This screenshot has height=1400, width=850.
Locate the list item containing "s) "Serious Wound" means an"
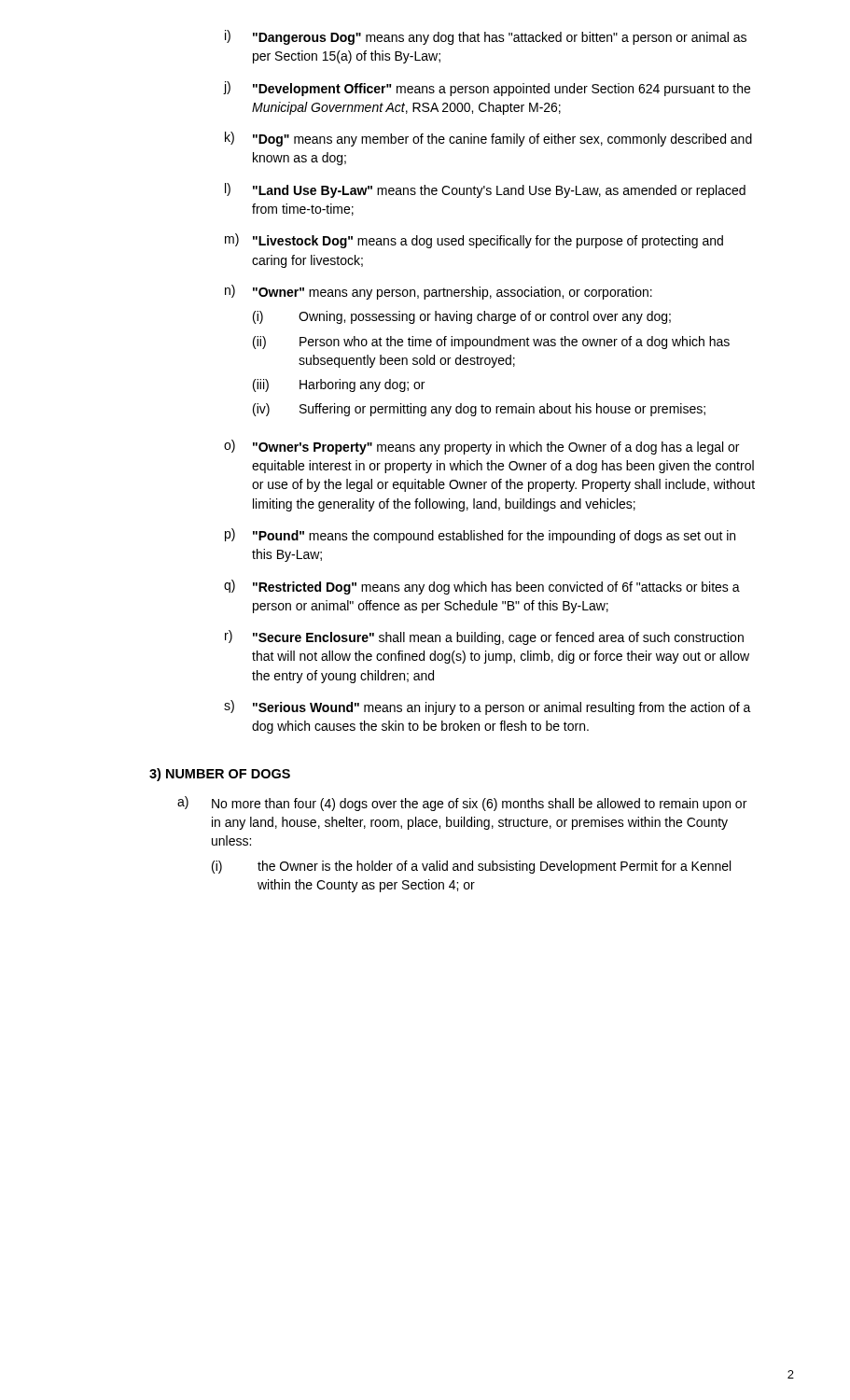click(490, 717)
